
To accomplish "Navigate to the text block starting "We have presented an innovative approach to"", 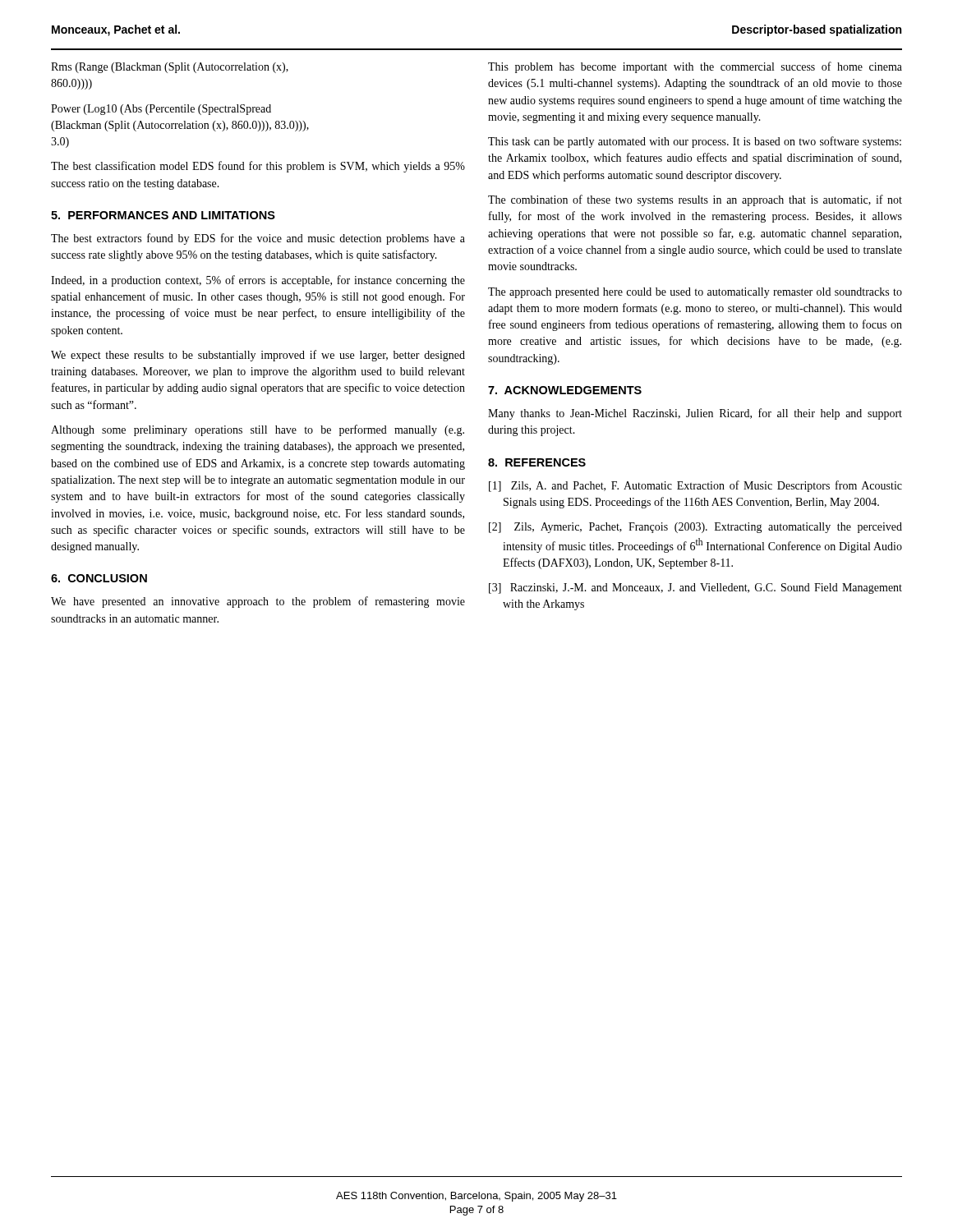I will point(258,610).
